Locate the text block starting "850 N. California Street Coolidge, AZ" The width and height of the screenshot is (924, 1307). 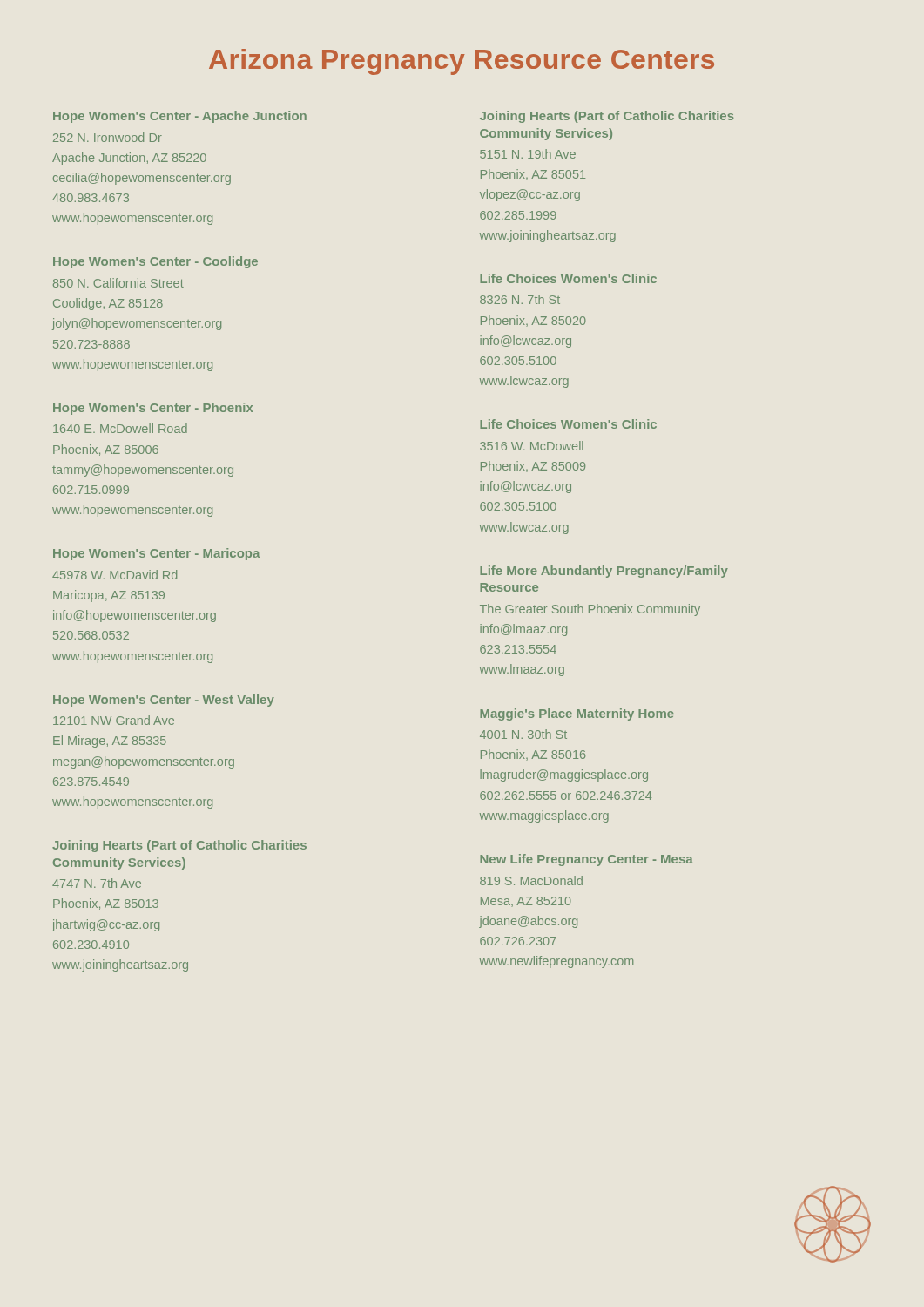coord(137,324)
